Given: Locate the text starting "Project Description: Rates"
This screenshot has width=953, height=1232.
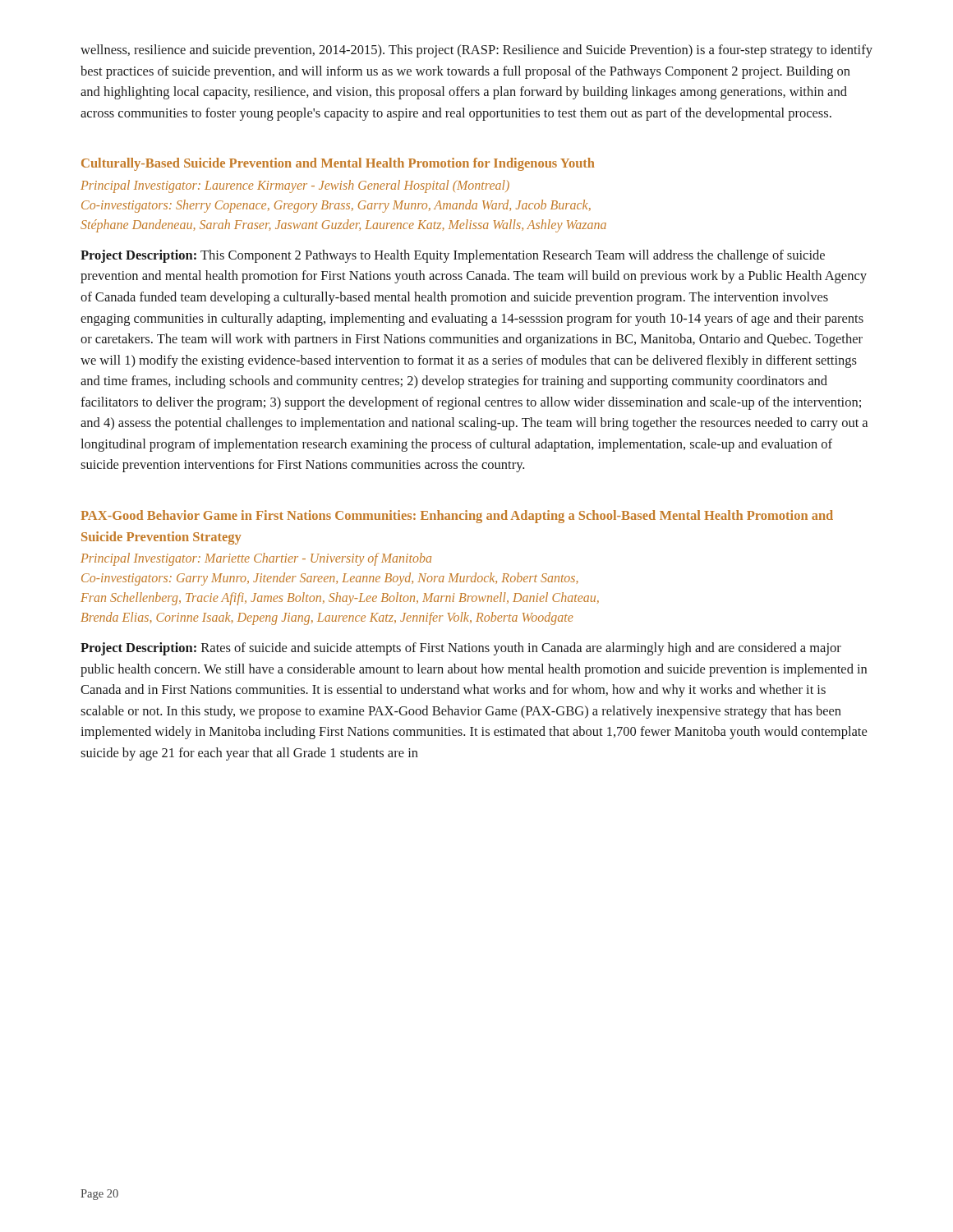Looking at the screenshot, I should tap(474, 700).
